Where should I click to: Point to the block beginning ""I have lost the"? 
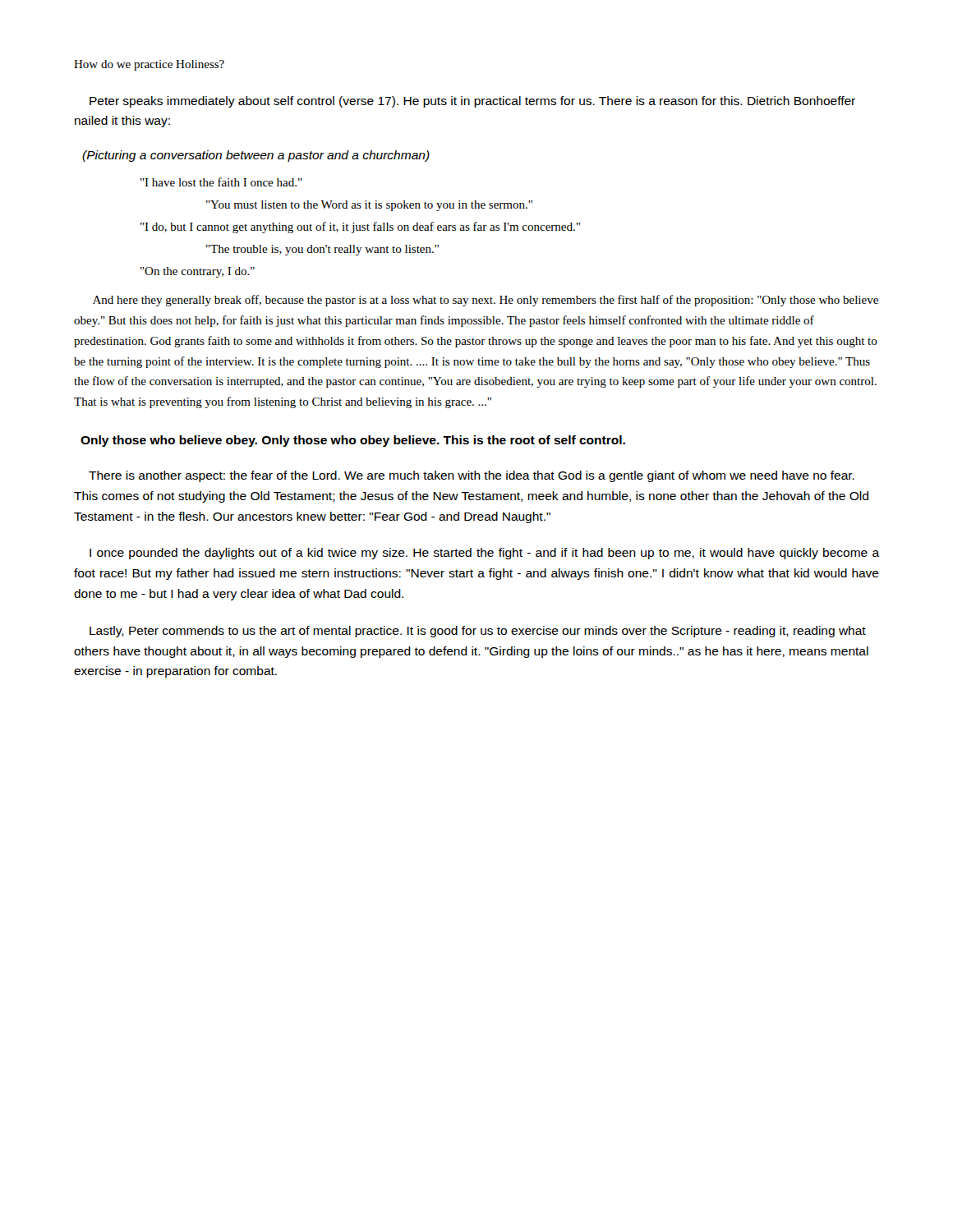pyautogui.click(x=221, y=183)
